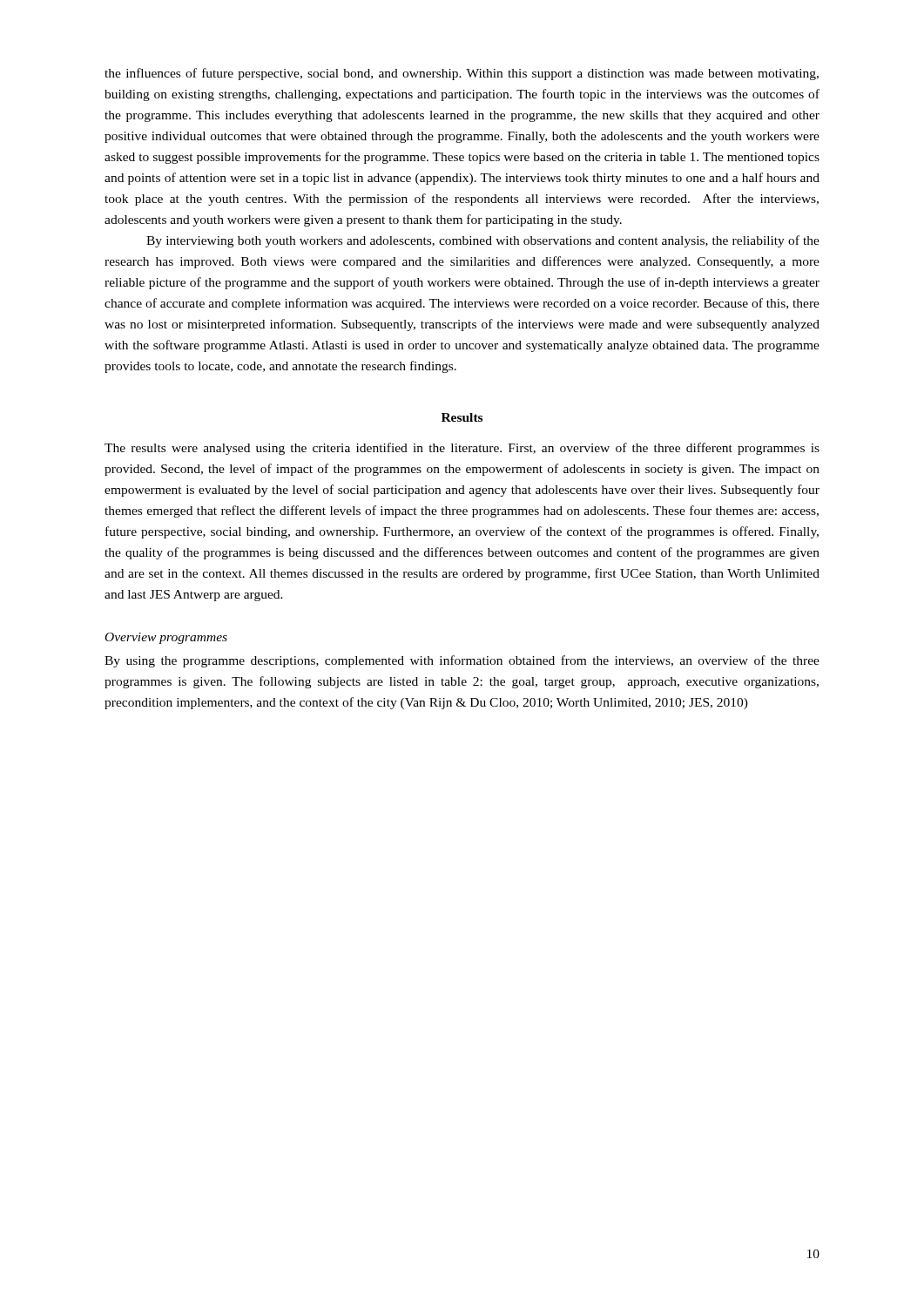Viewport: 924px width, 1307px height.
Task: Click the passage that begins "The results were analysed using"
Action: [462, 521]
